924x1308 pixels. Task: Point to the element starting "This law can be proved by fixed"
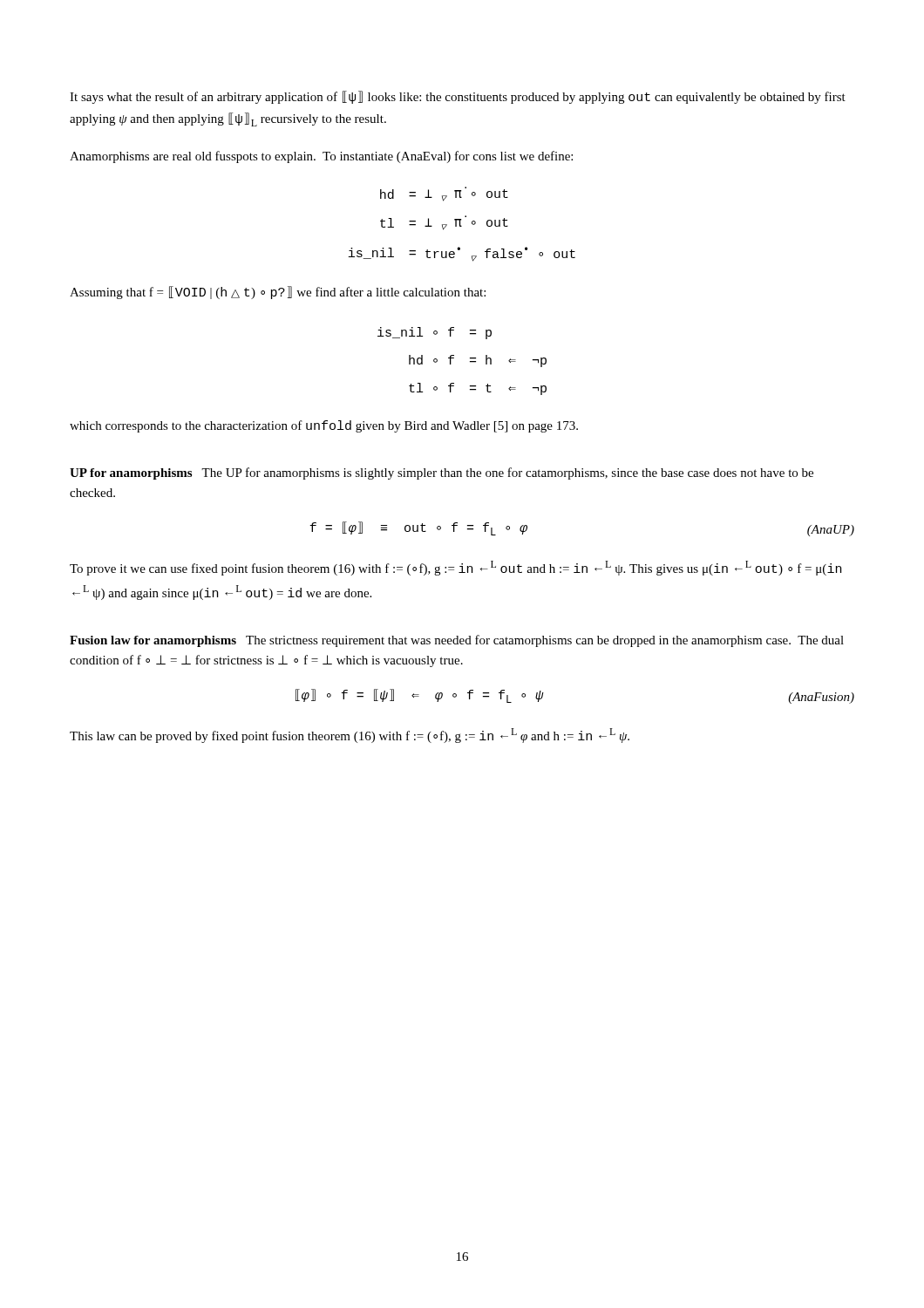point(350,735)
